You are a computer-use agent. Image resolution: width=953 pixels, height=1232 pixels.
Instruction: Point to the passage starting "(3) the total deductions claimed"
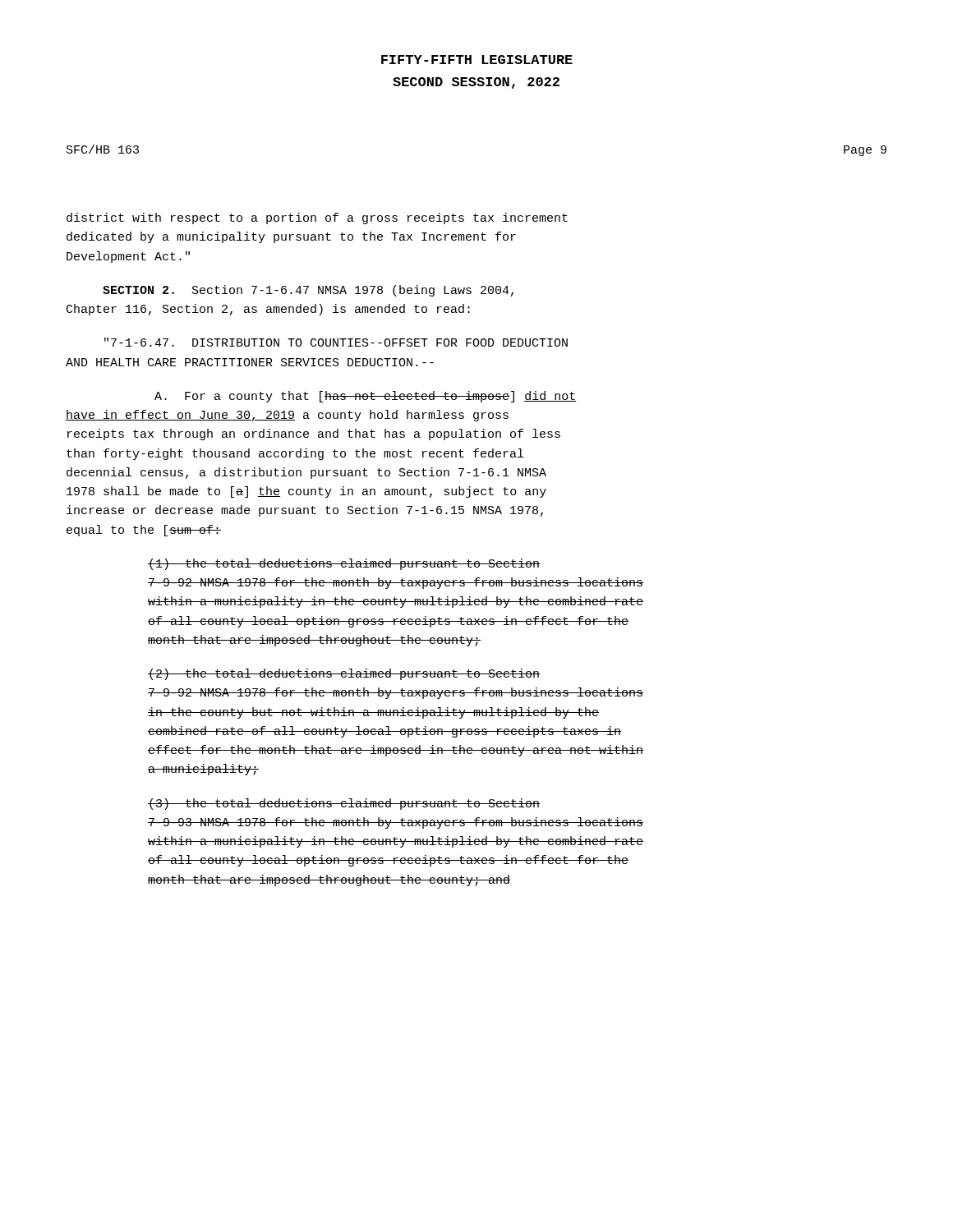point(396,842)
